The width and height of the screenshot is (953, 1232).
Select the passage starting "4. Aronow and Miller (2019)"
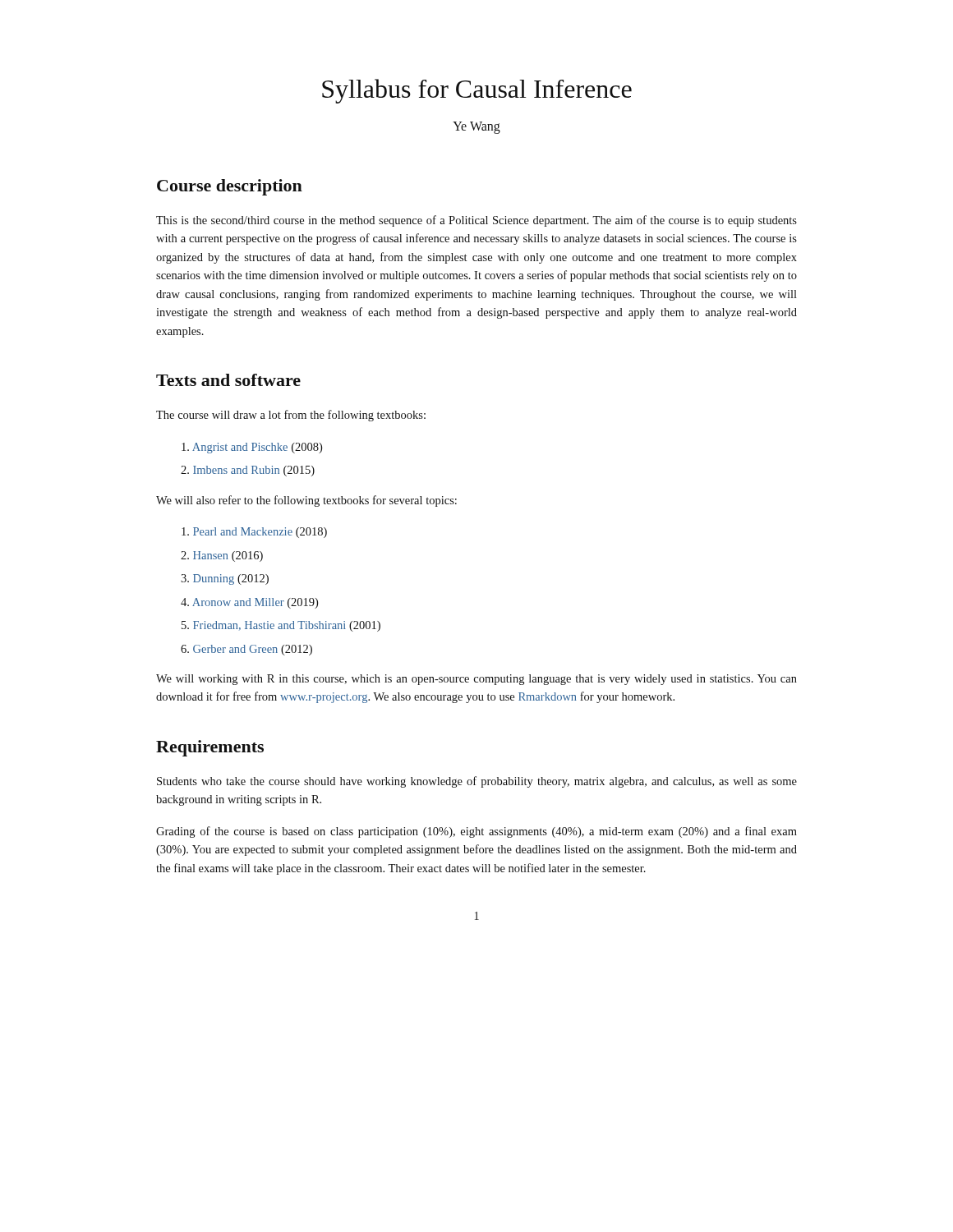coord(250,602)
